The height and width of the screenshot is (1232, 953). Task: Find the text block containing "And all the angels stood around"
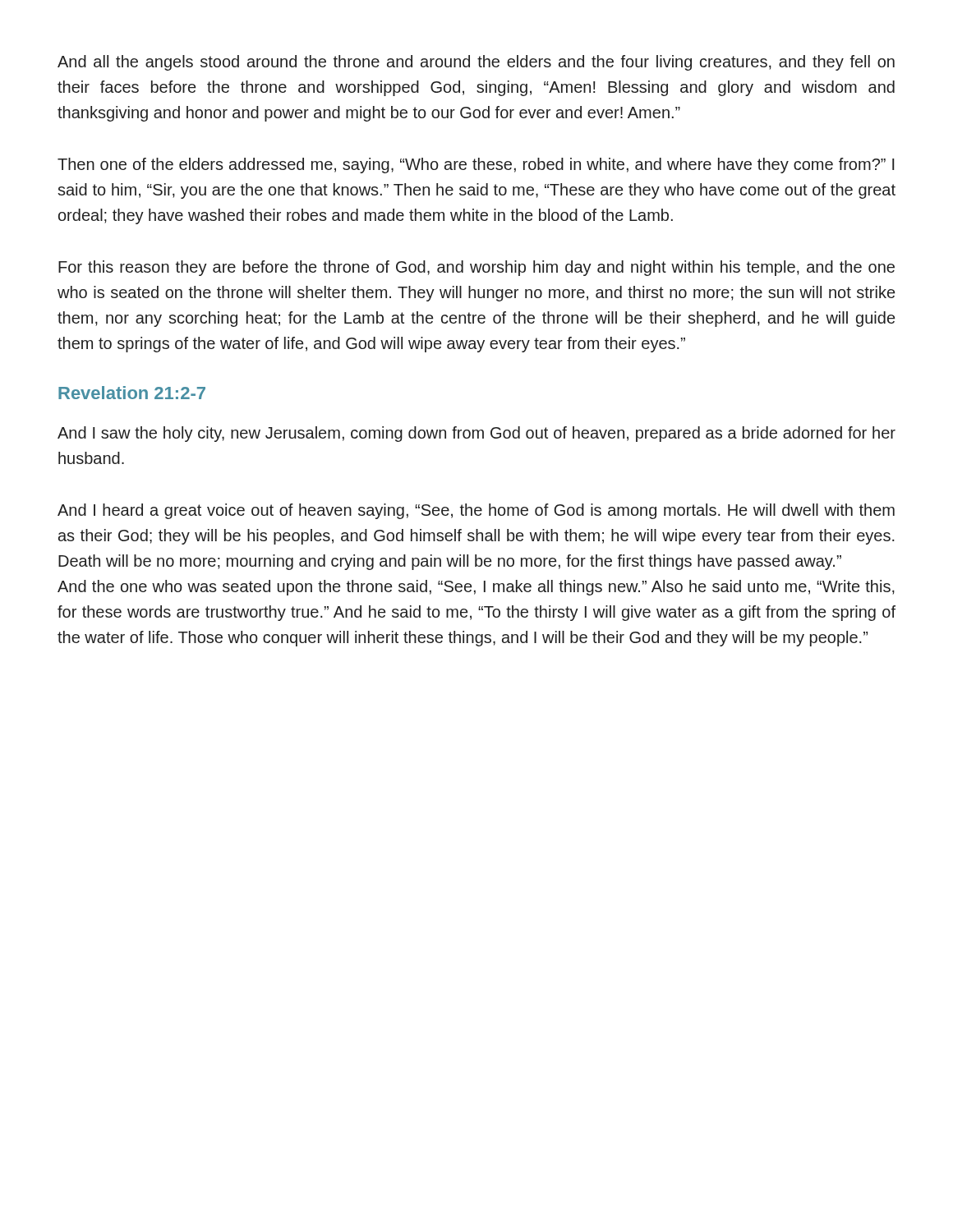476,87
